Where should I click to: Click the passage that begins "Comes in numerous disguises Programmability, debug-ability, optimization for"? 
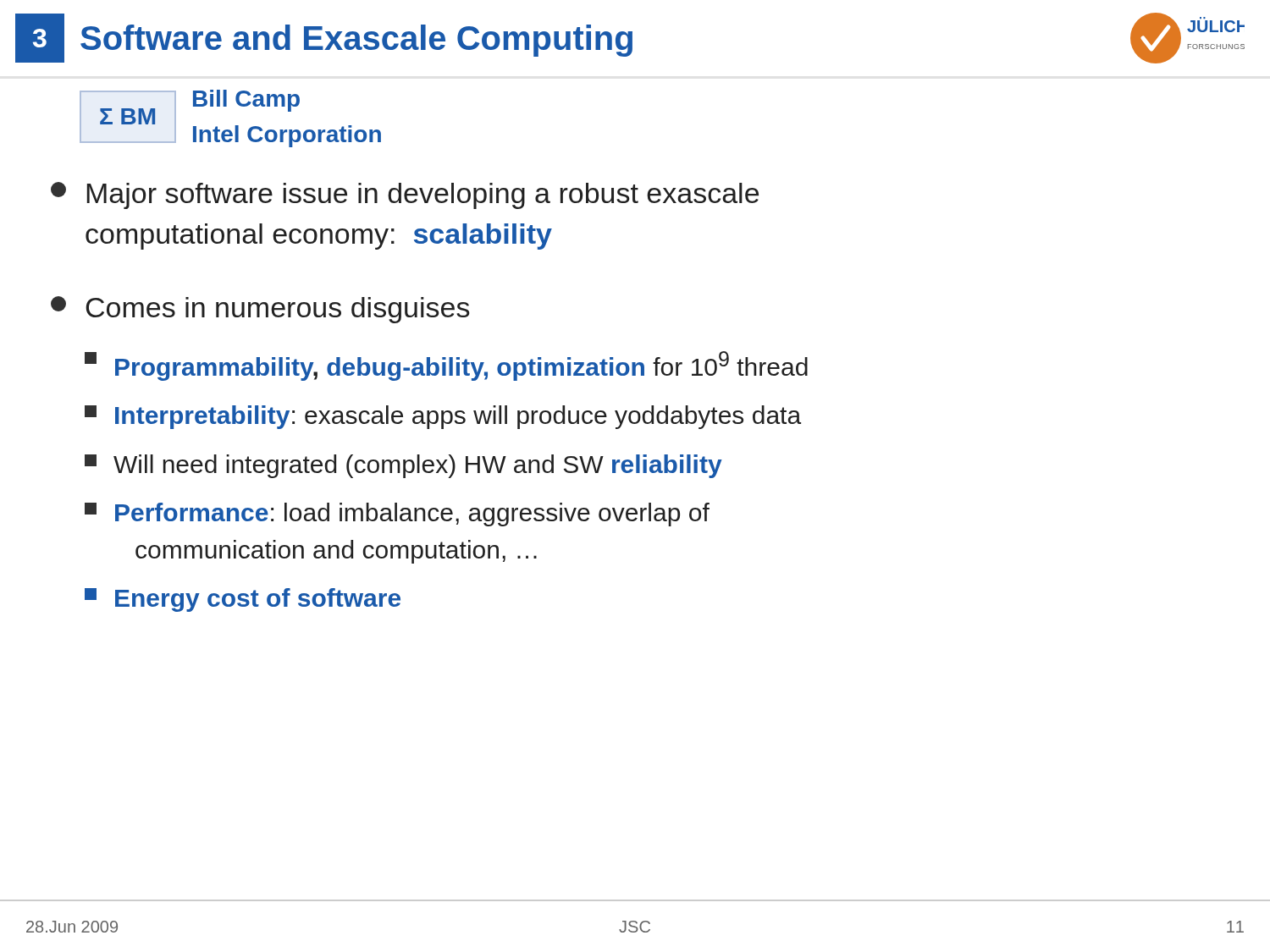click(x=430, y=458)
